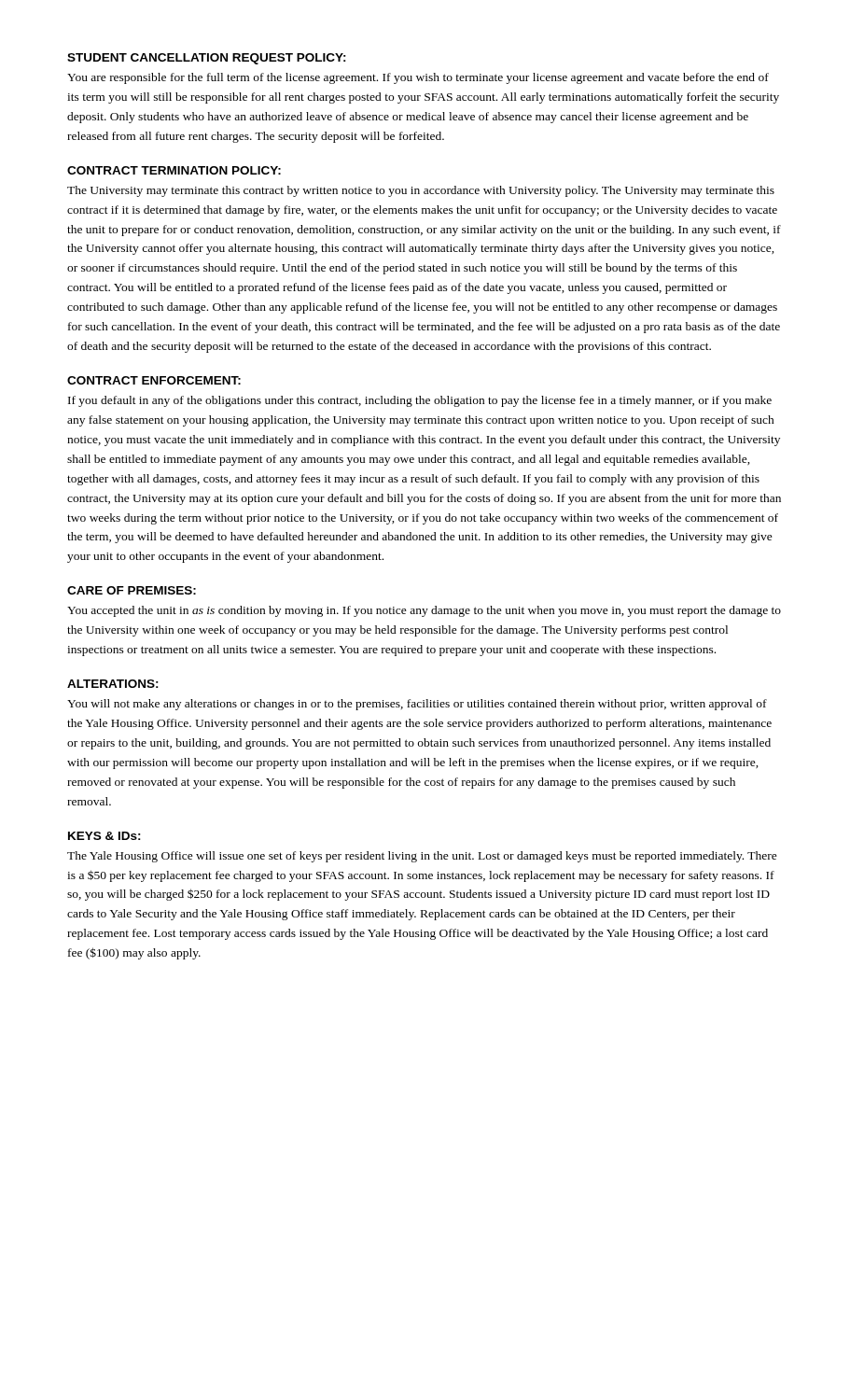
Task: Click the passage that begins "If you default in any"
Action: point(424,478)
